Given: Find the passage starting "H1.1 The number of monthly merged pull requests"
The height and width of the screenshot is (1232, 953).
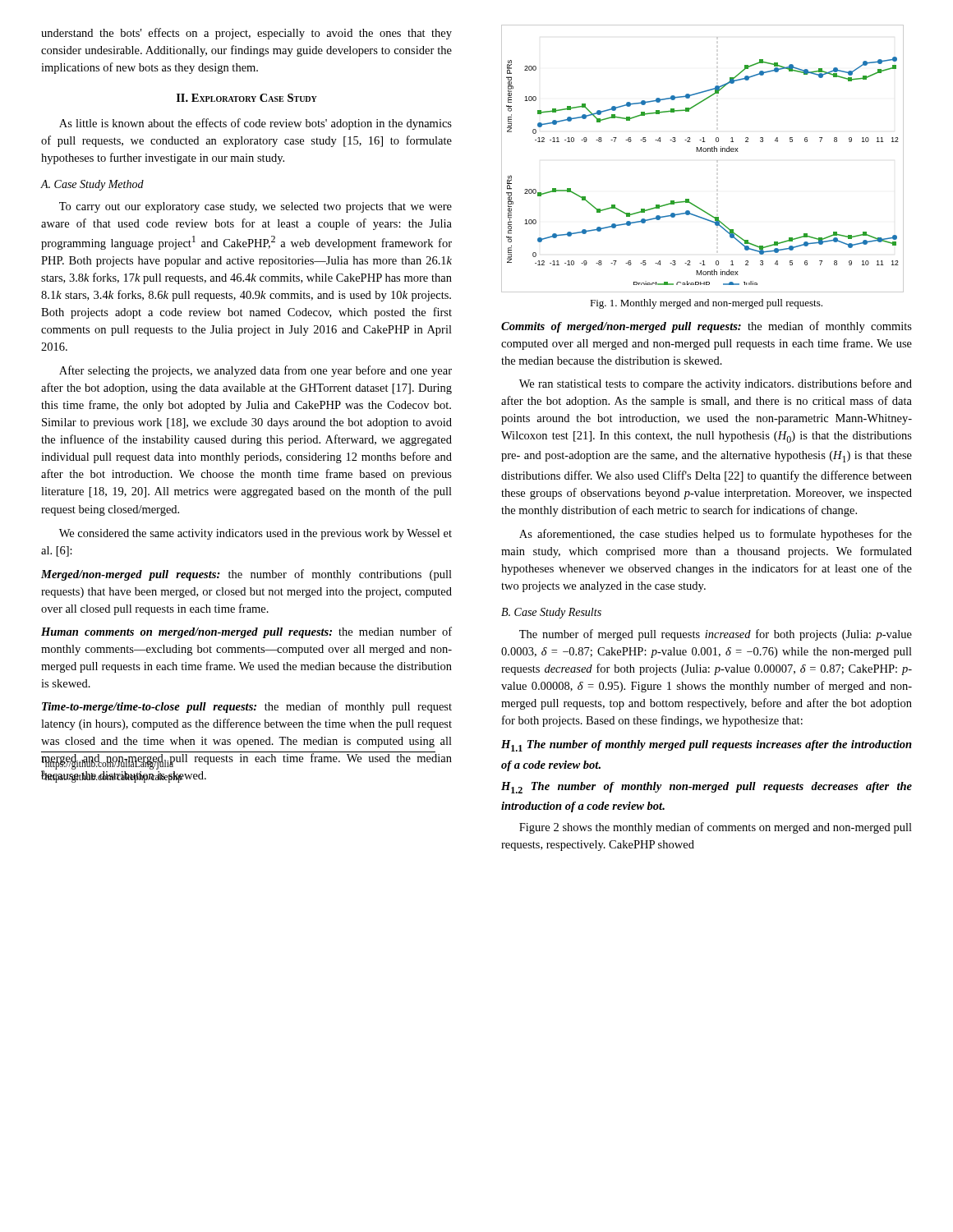Looking at the screenshot, I should pyautogui.click(x=707, y=755).
